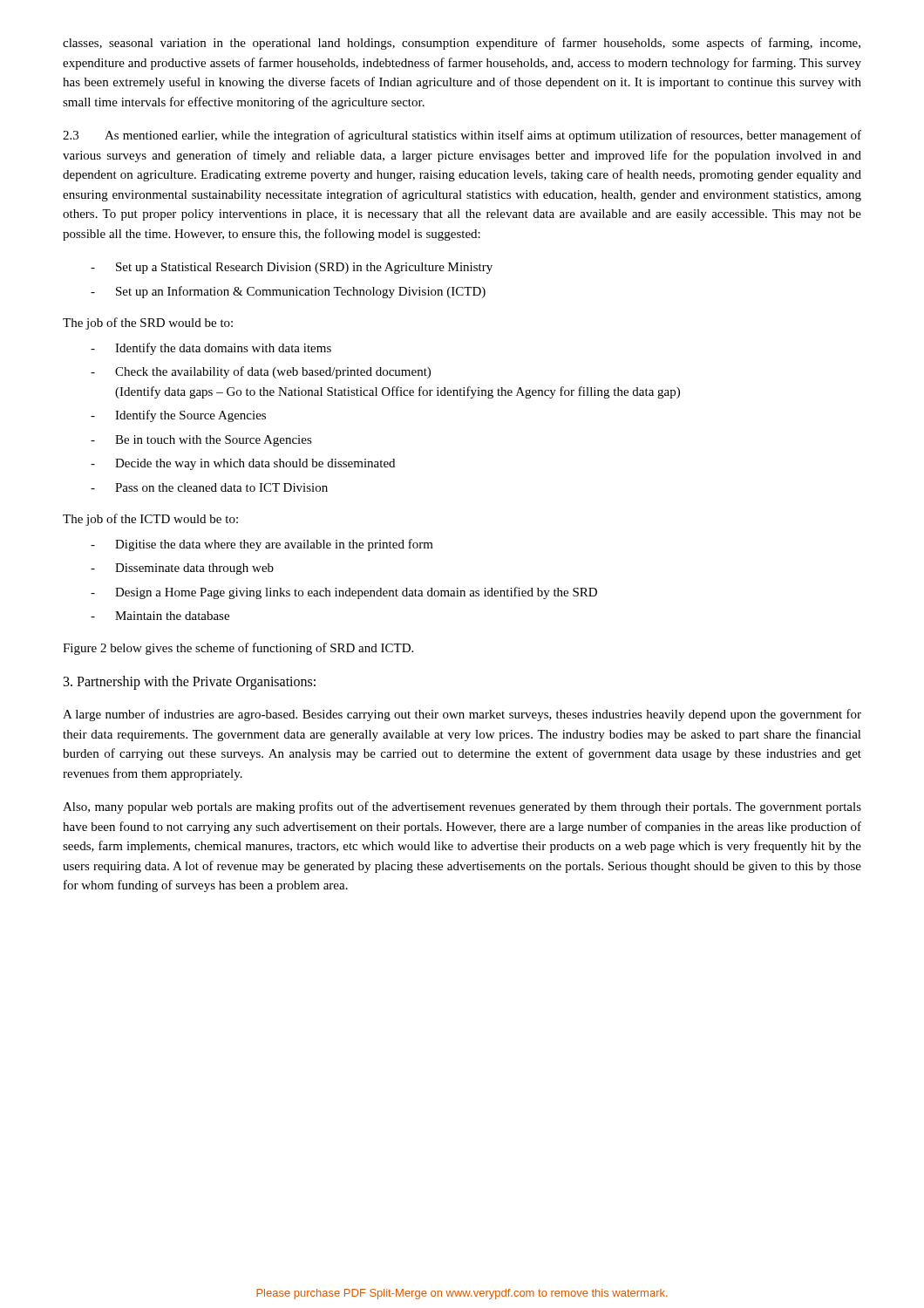Locate the text "- Maintain the database"
Screen dimensions: 1308x924
tap(160, 616)
